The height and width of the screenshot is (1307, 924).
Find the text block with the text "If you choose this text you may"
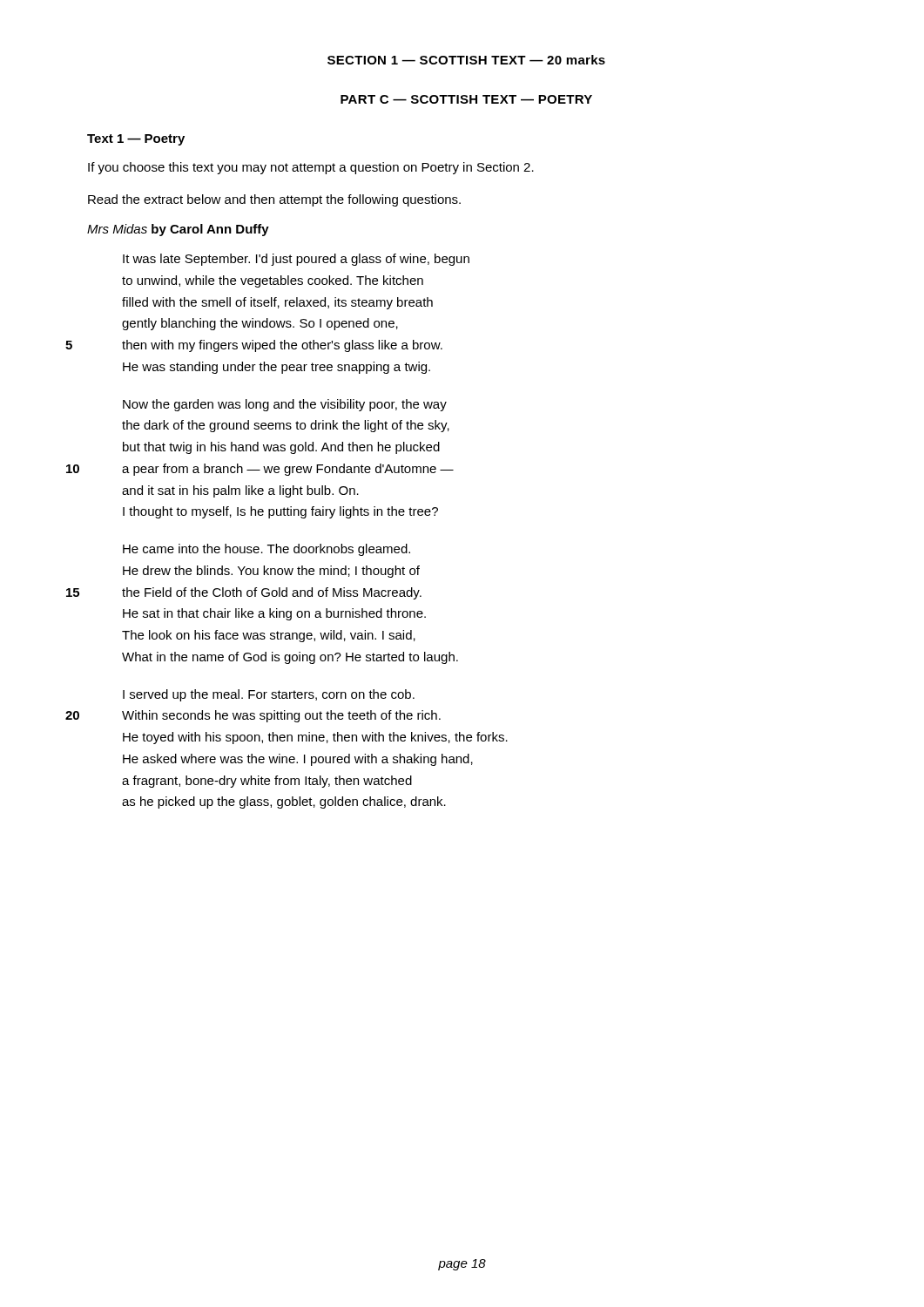tap(311, 167)
